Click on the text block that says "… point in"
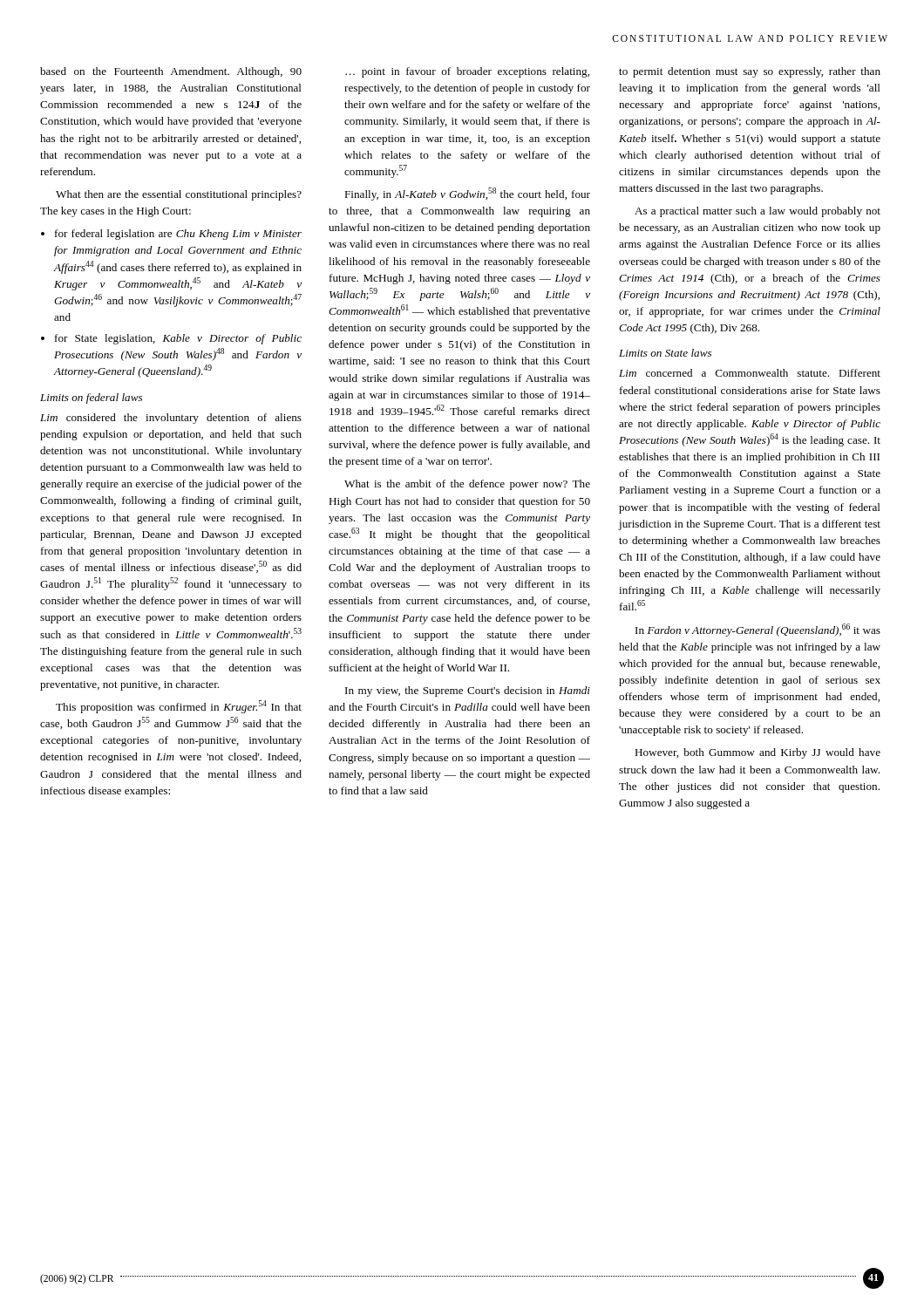The height and width of the screenshot is (1308, 924). [x=459, y=431]
